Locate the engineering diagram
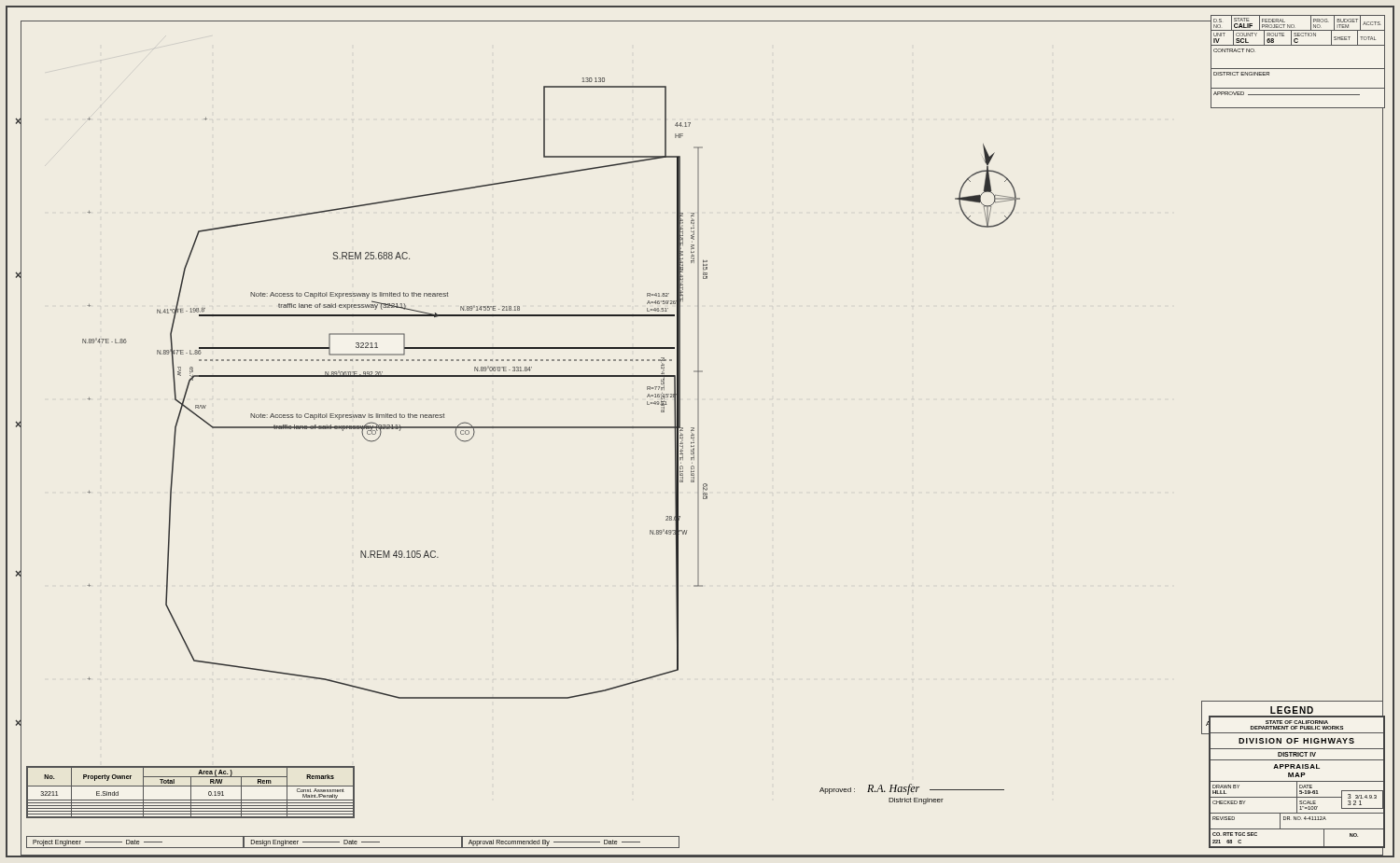The height and width of the screenshot is (863, 1400). click(x=609, y=423)
